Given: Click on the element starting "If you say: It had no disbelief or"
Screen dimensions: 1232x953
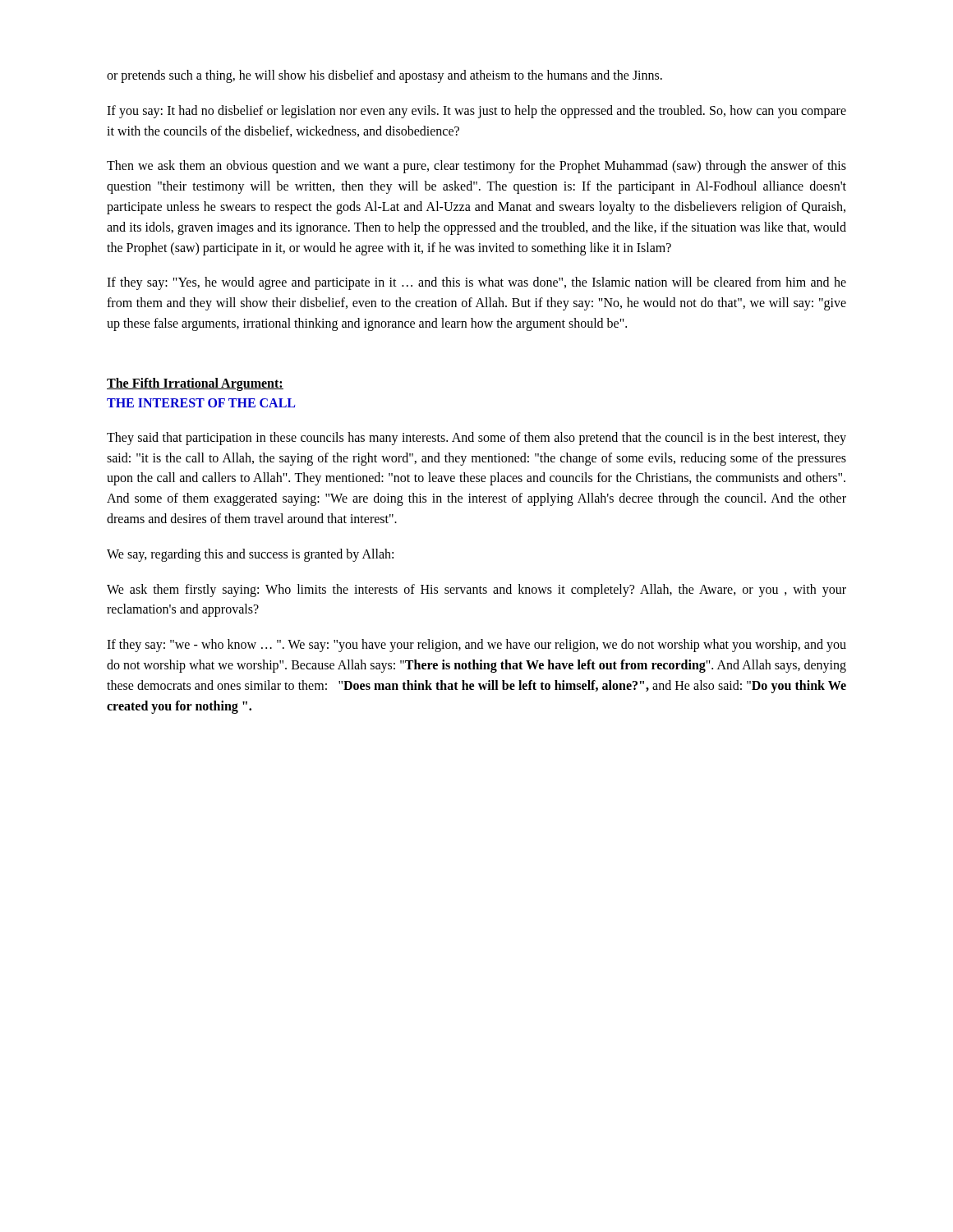Looking at the screenshot, I should [x=476, y=120].
